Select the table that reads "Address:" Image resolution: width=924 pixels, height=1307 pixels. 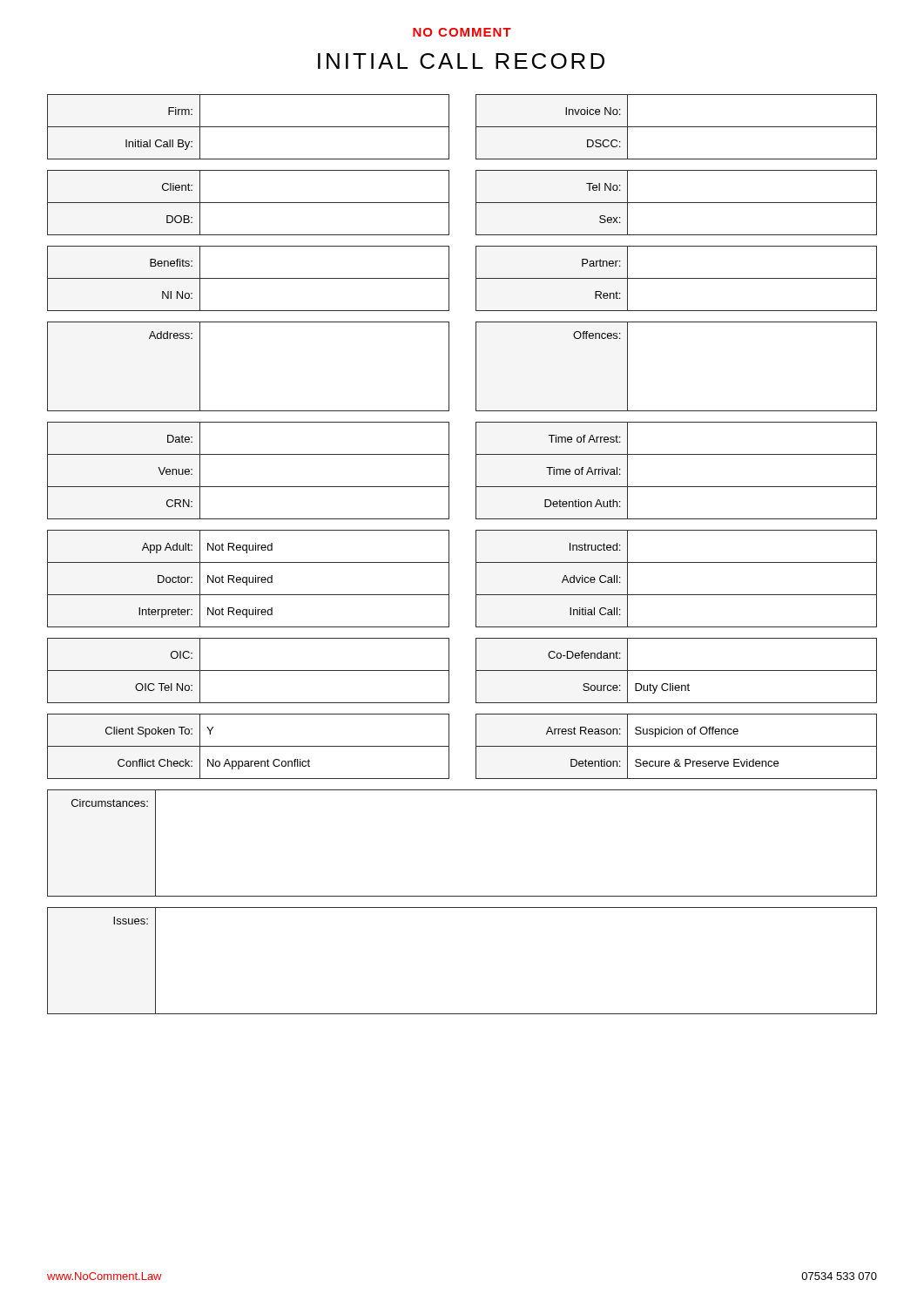(x=248, y=366)
